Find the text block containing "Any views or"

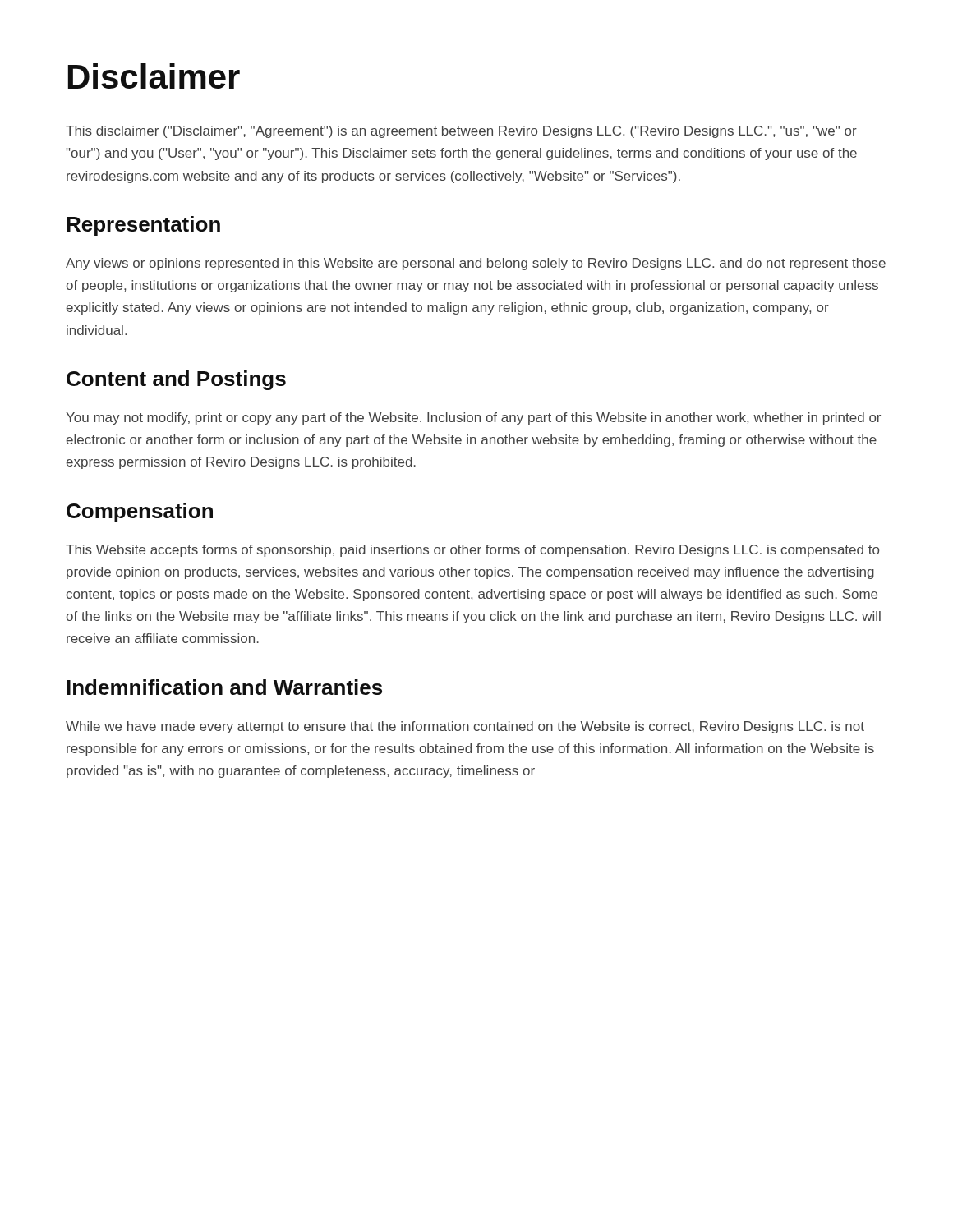click(x=476, y=297)
